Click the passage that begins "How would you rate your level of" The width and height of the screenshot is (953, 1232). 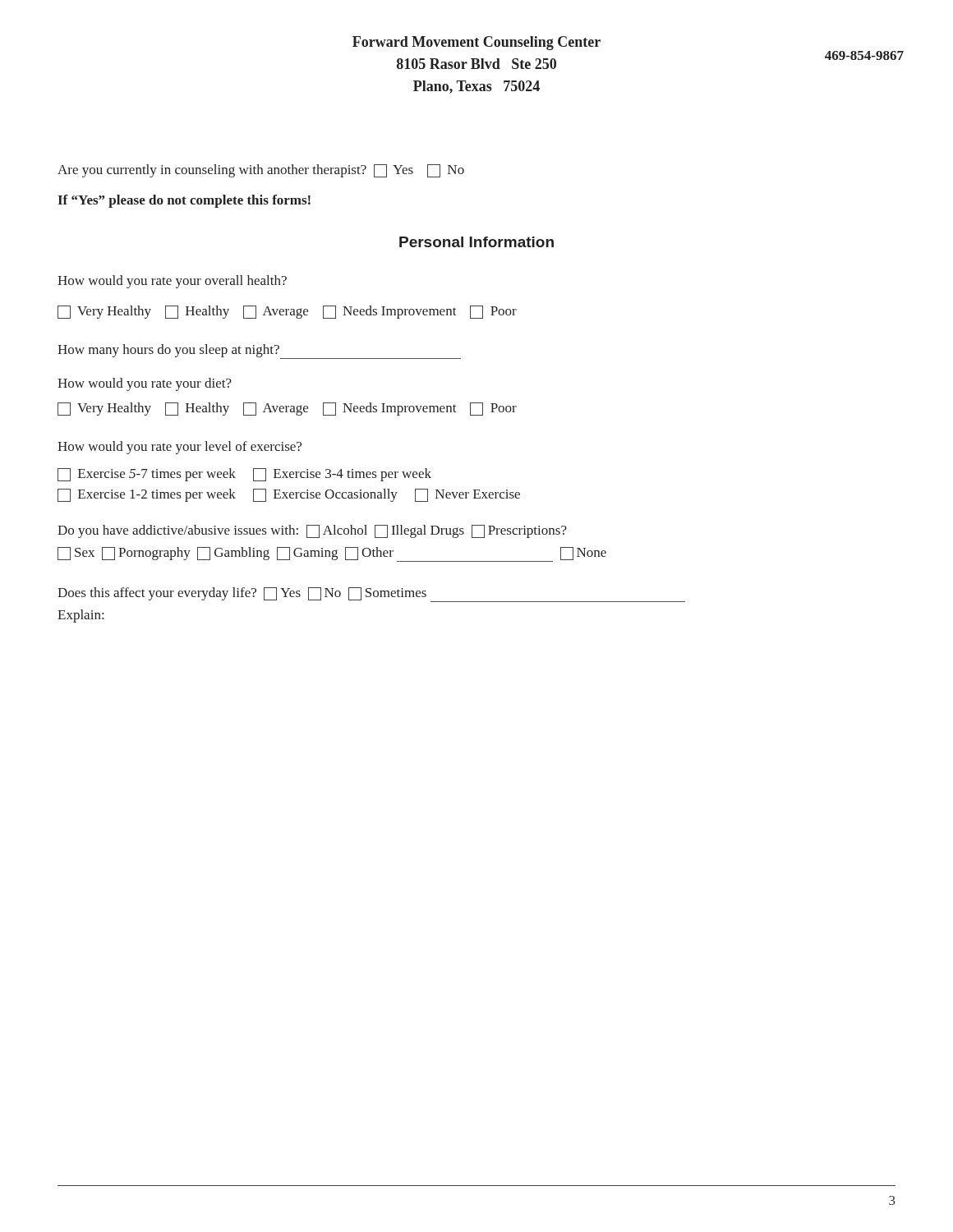coord(180,446)
